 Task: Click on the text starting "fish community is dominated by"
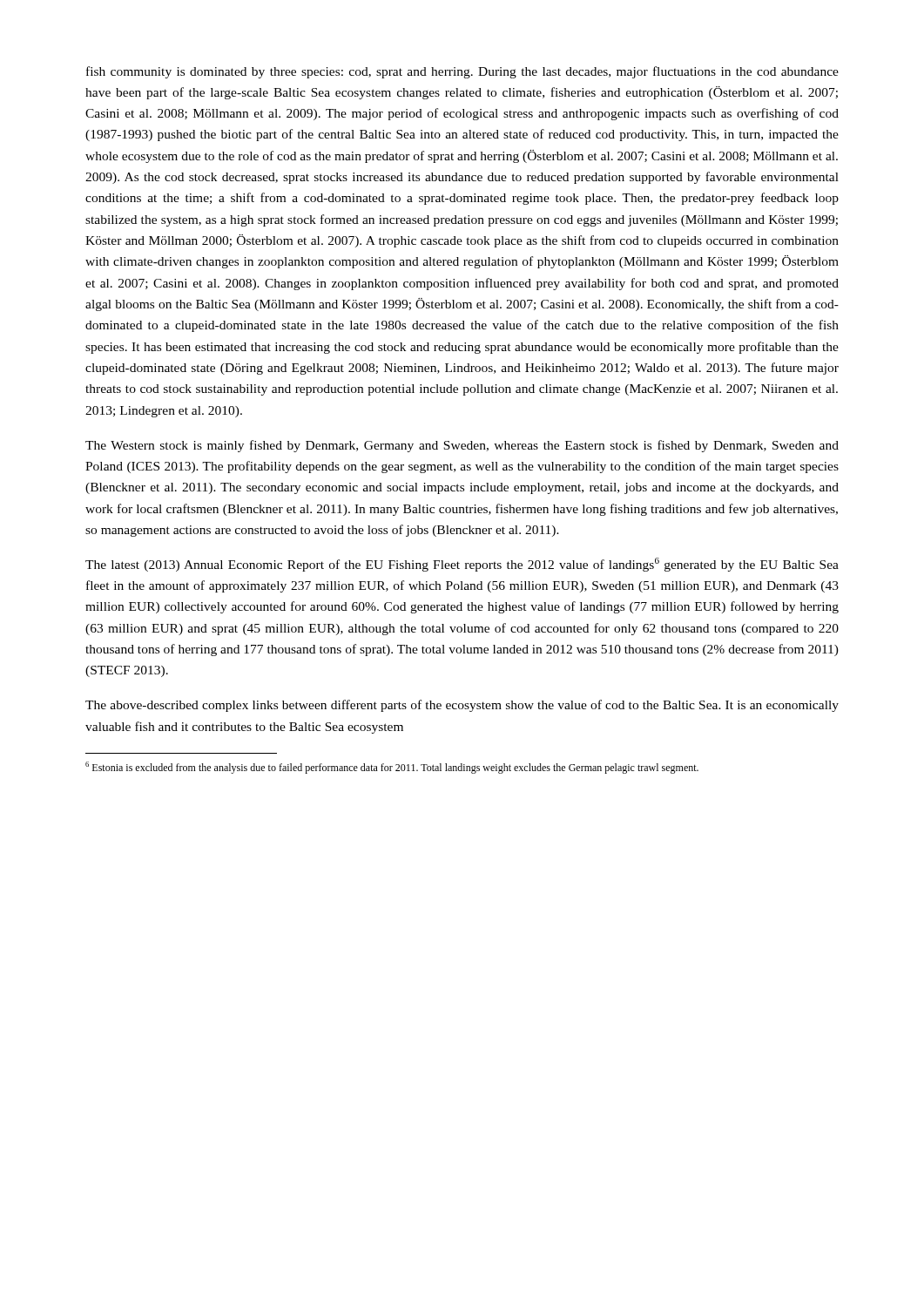point(462,399)
